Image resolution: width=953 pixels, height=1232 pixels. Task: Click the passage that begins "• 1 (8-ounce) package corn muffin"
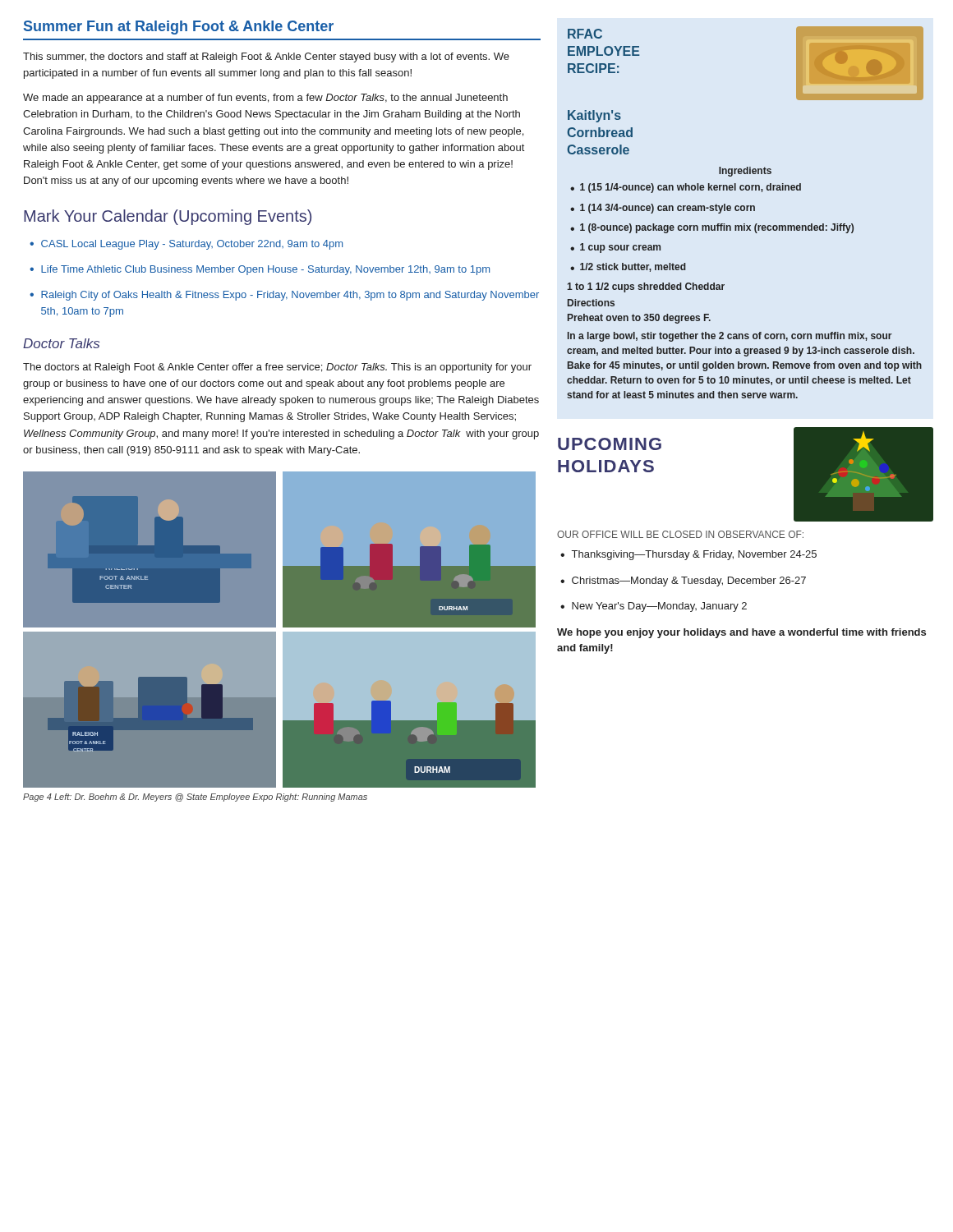coord(712,229)
